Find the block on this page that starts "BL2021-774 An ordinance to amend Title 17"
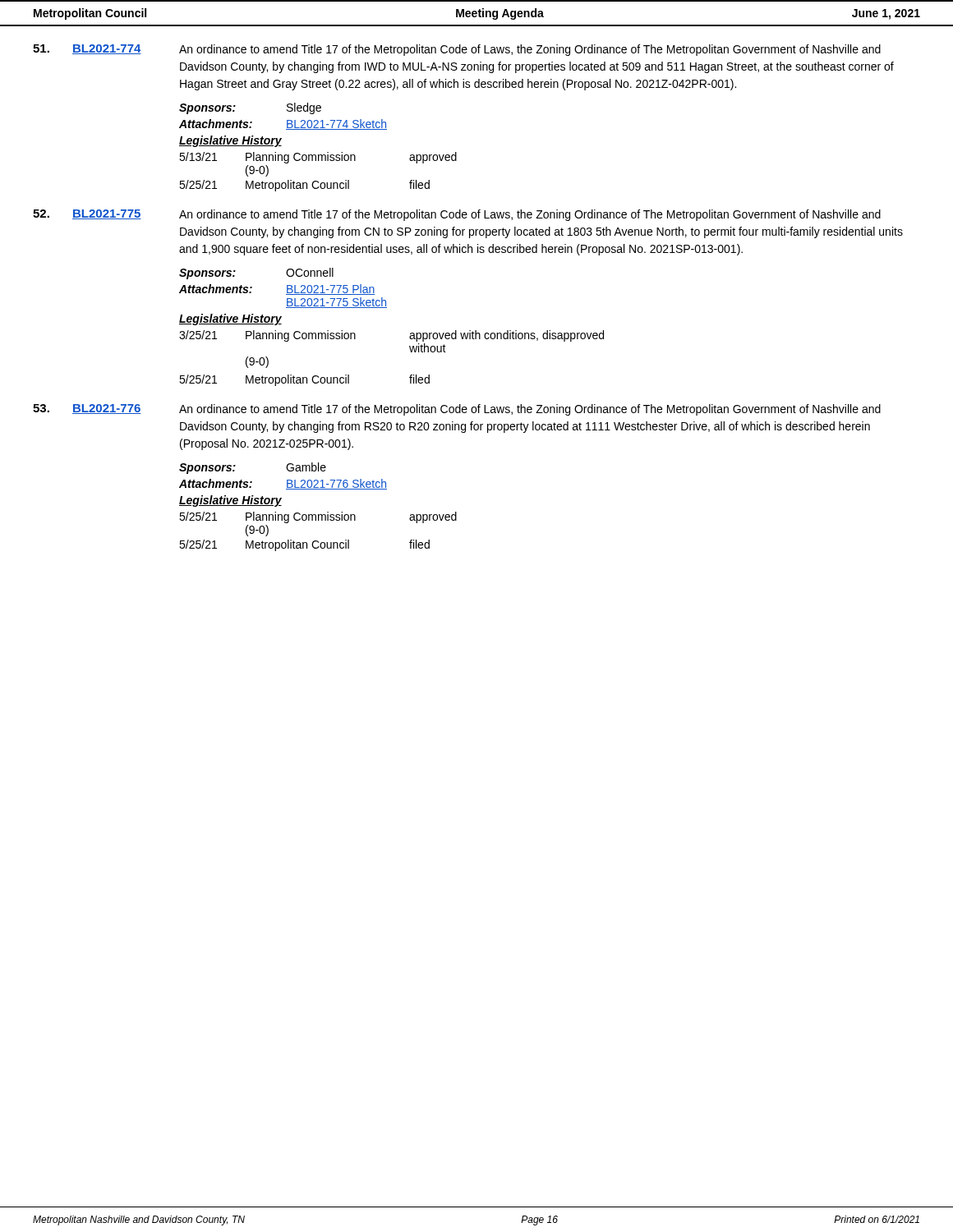953x1232 pixels. pos(457,50)
